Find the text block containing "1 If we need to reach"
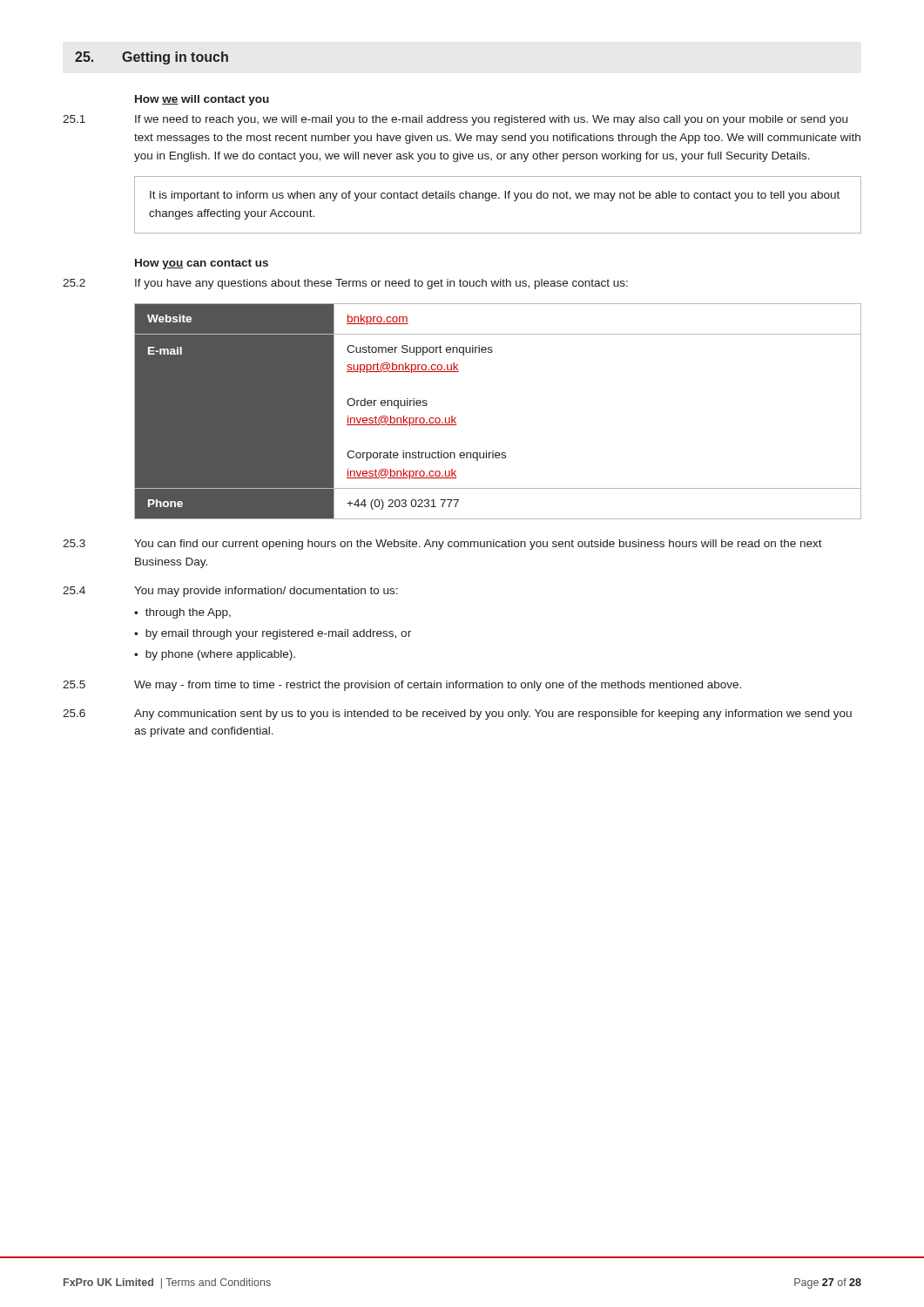Screen dimensions: 1307x924 pyautogui.click(x=462, y=138)
